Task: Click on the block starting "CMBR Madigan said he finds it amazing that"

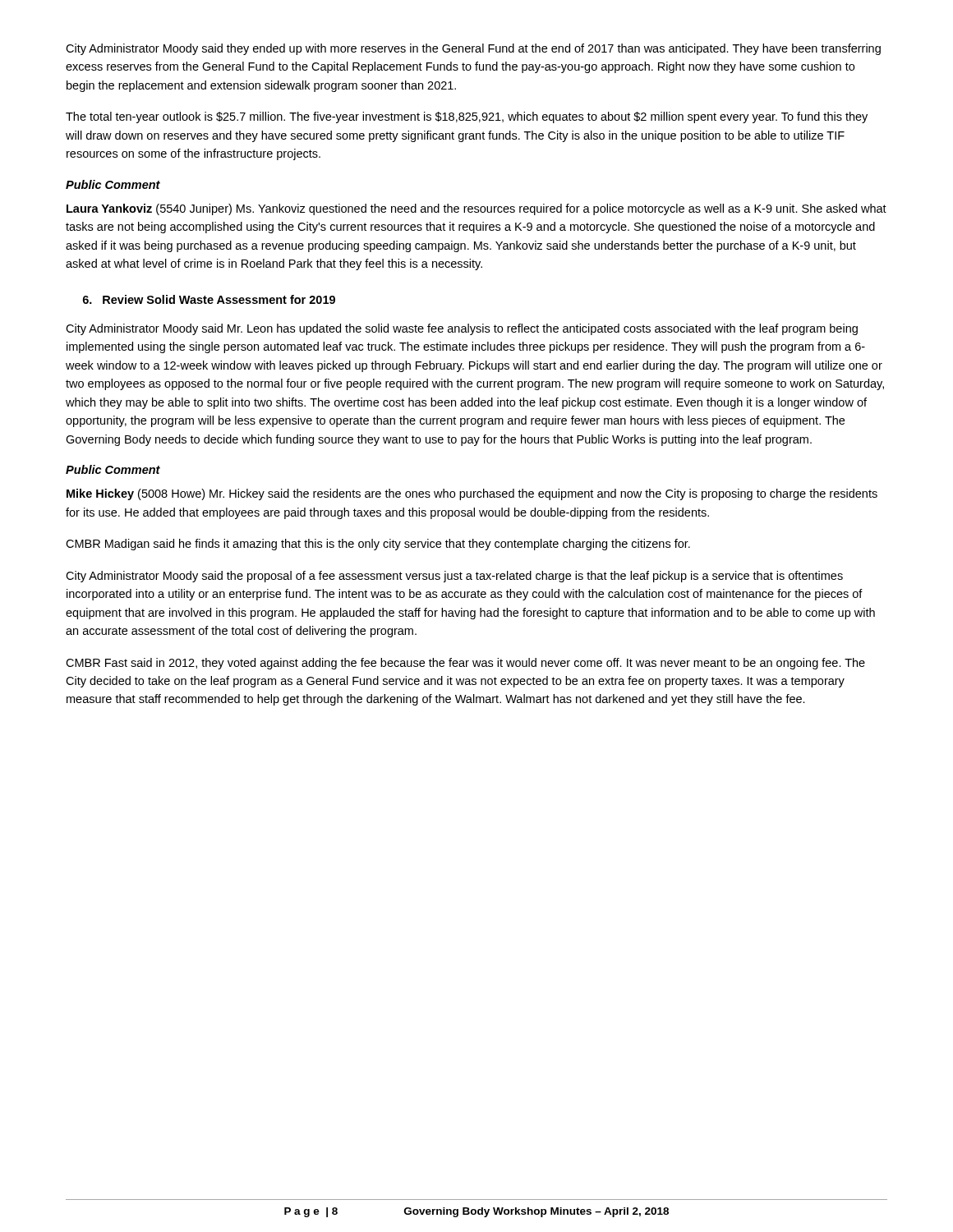Action: click(378, 544)
